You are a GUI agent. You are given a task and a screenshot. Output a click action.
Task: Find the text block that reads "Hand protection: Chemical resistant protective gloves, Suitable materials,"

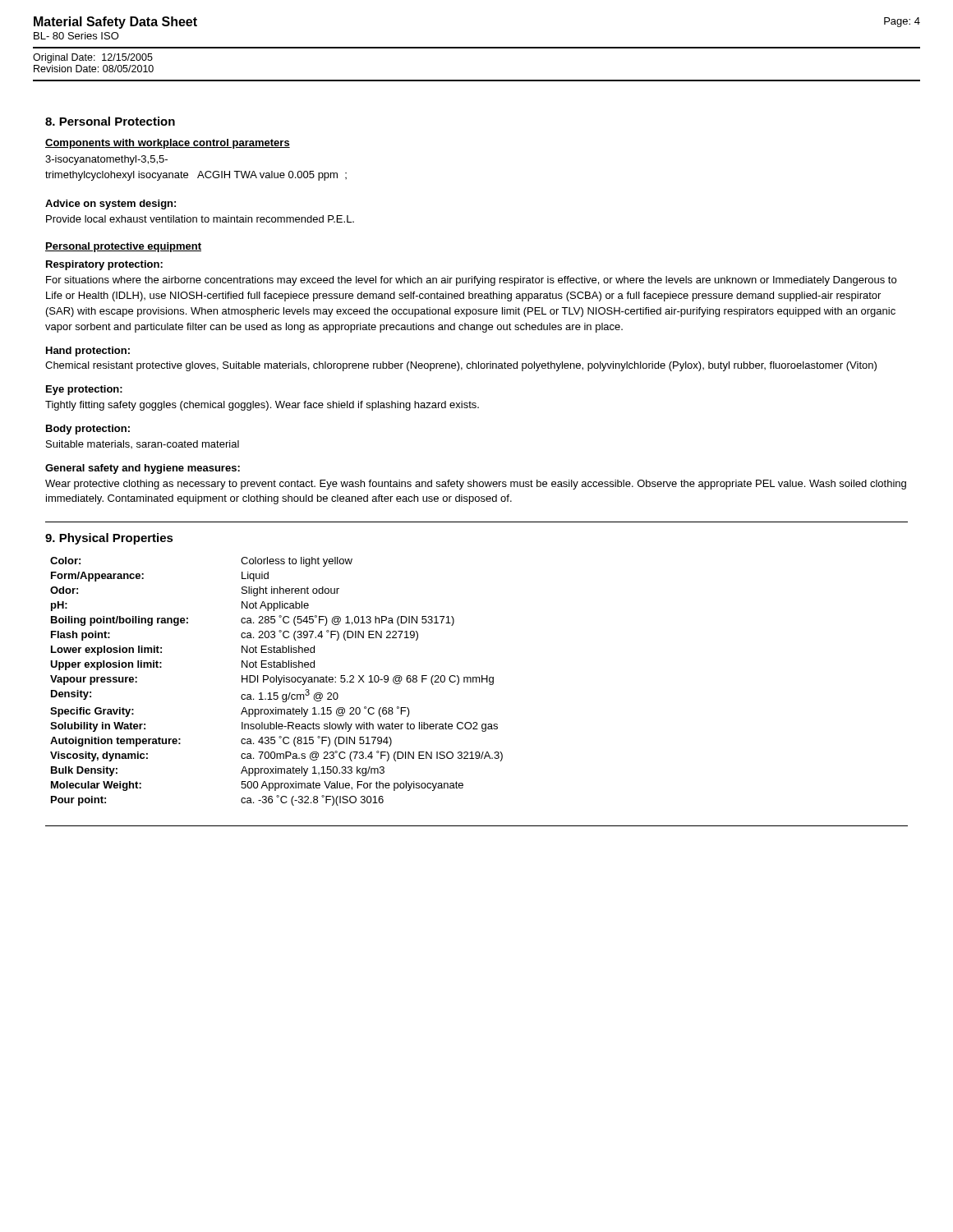pos(461,358)
